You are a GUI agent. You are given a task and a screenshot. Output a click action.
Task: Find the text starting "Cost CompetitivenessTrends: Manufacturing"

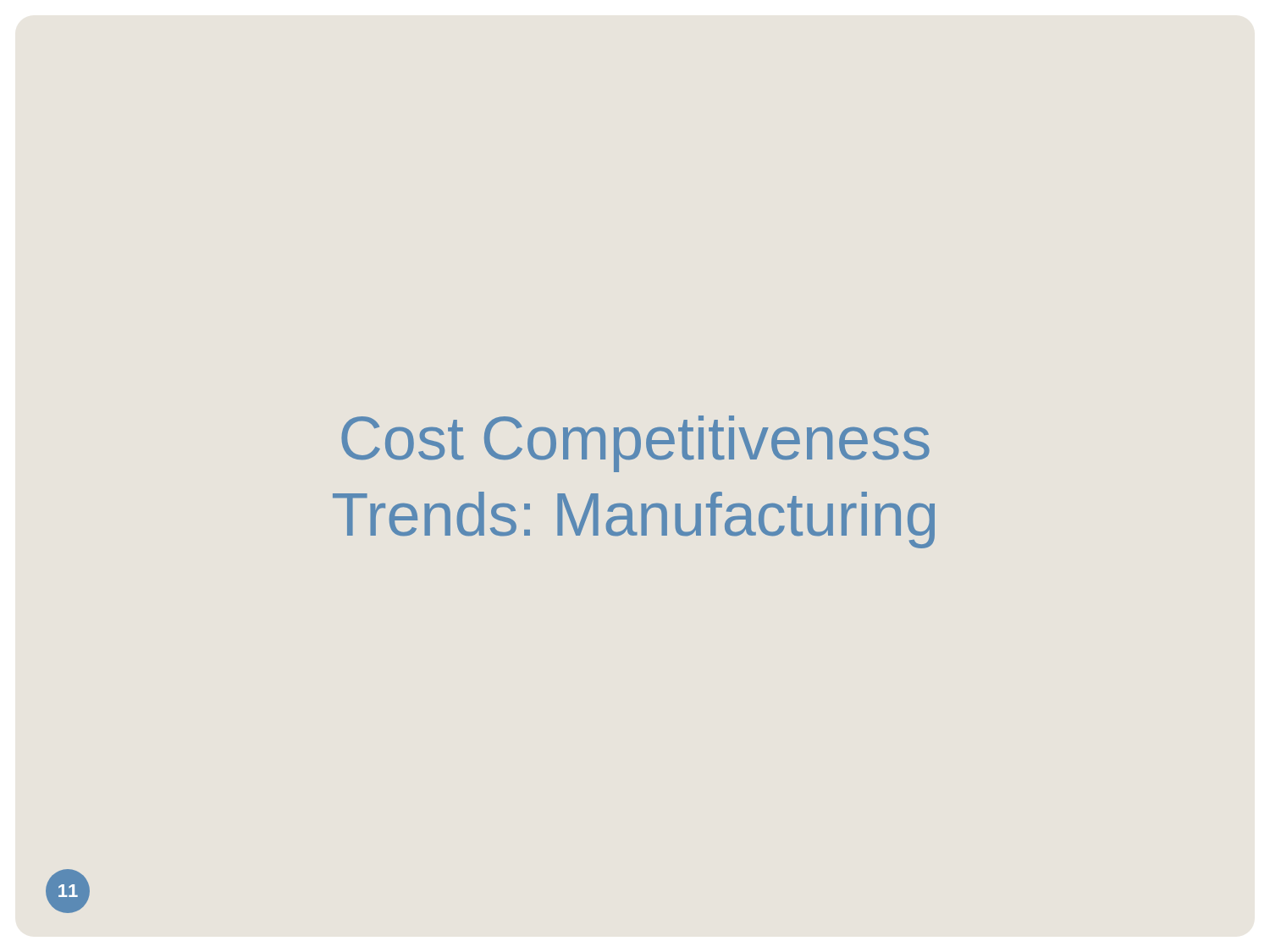tap(635, 476)
